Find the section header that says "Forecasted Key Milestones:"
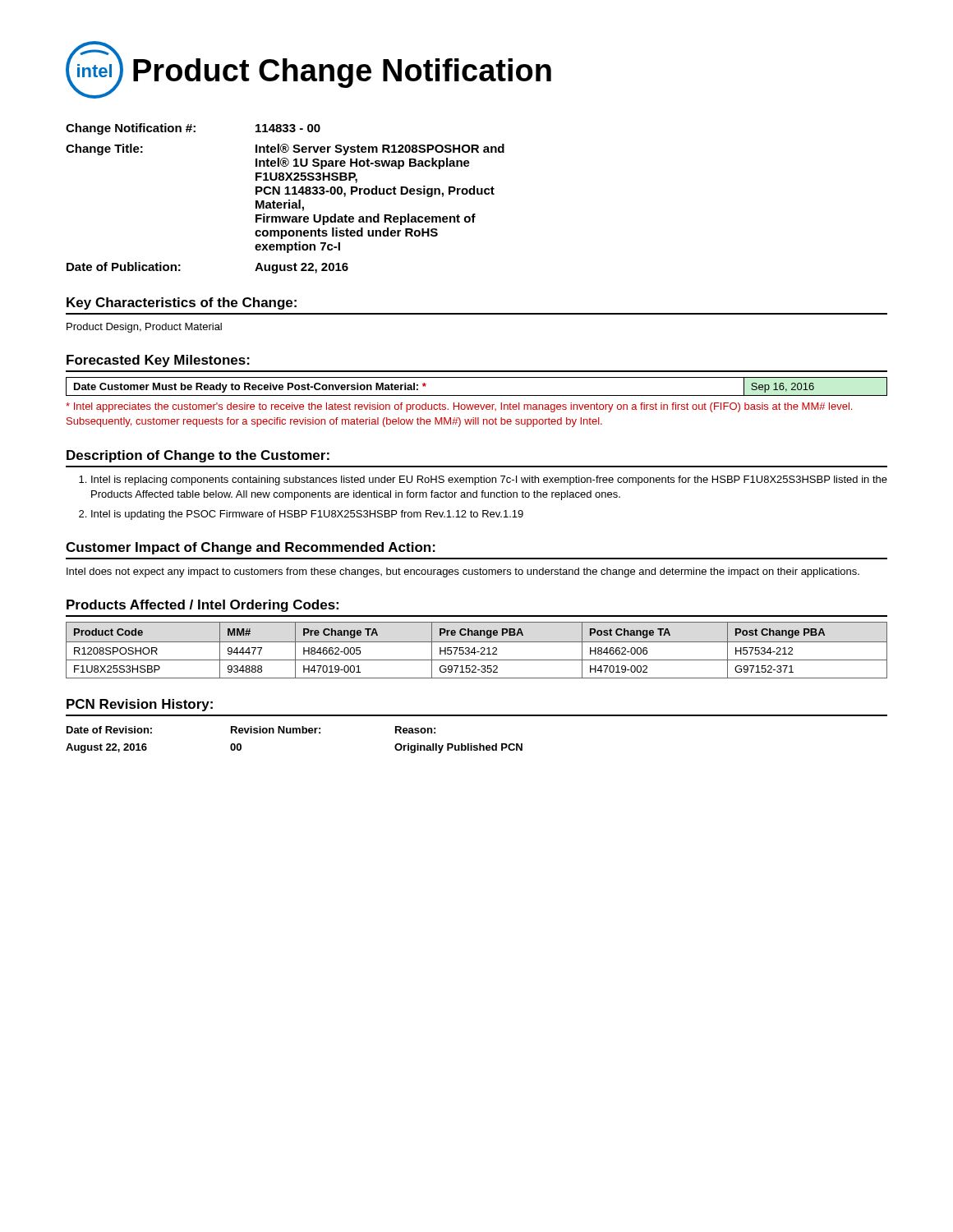The image size is (953, 1232). point(158,360)
